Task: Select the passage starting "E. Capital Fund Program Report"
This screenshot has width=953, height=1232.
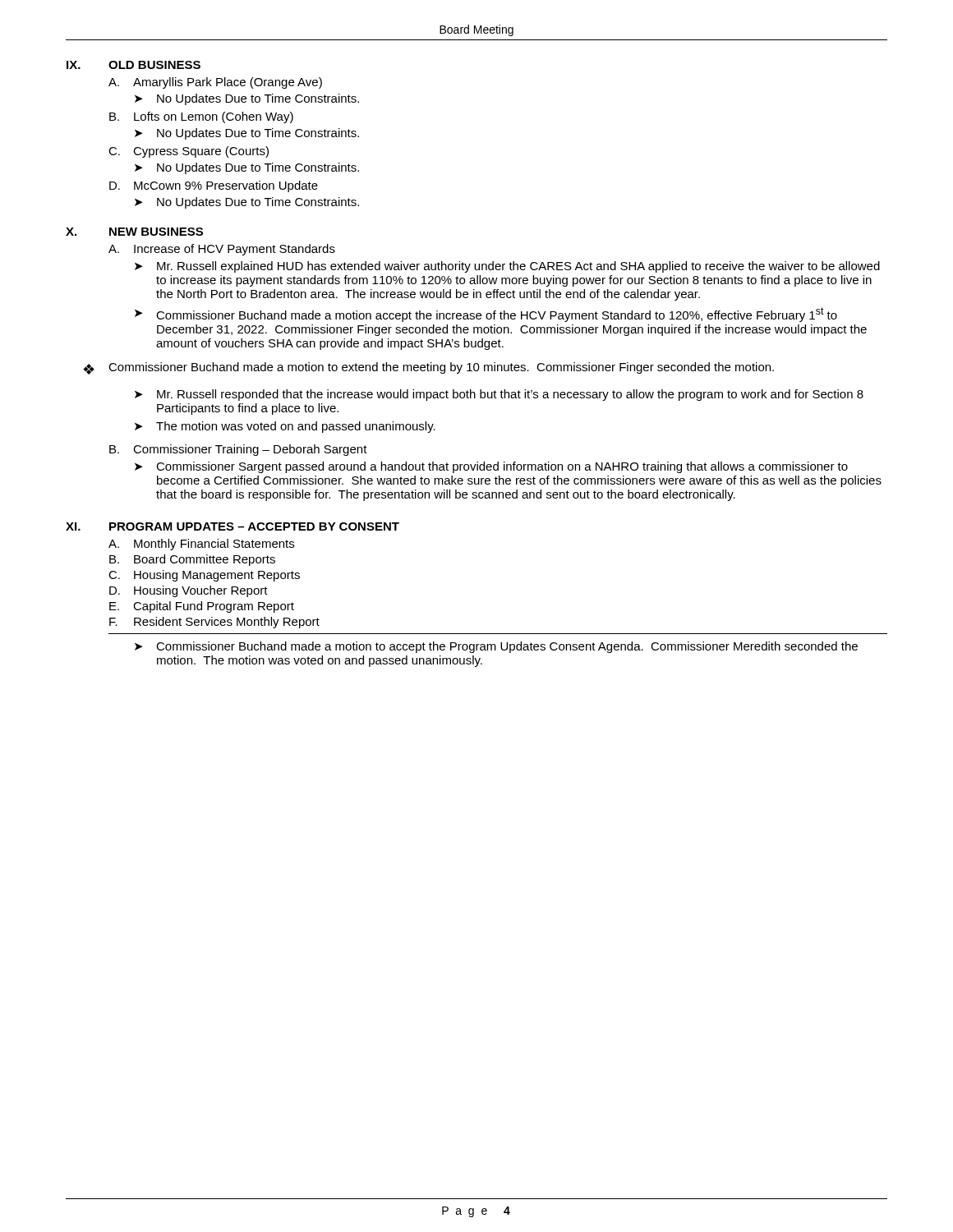Action: point(202,607)
